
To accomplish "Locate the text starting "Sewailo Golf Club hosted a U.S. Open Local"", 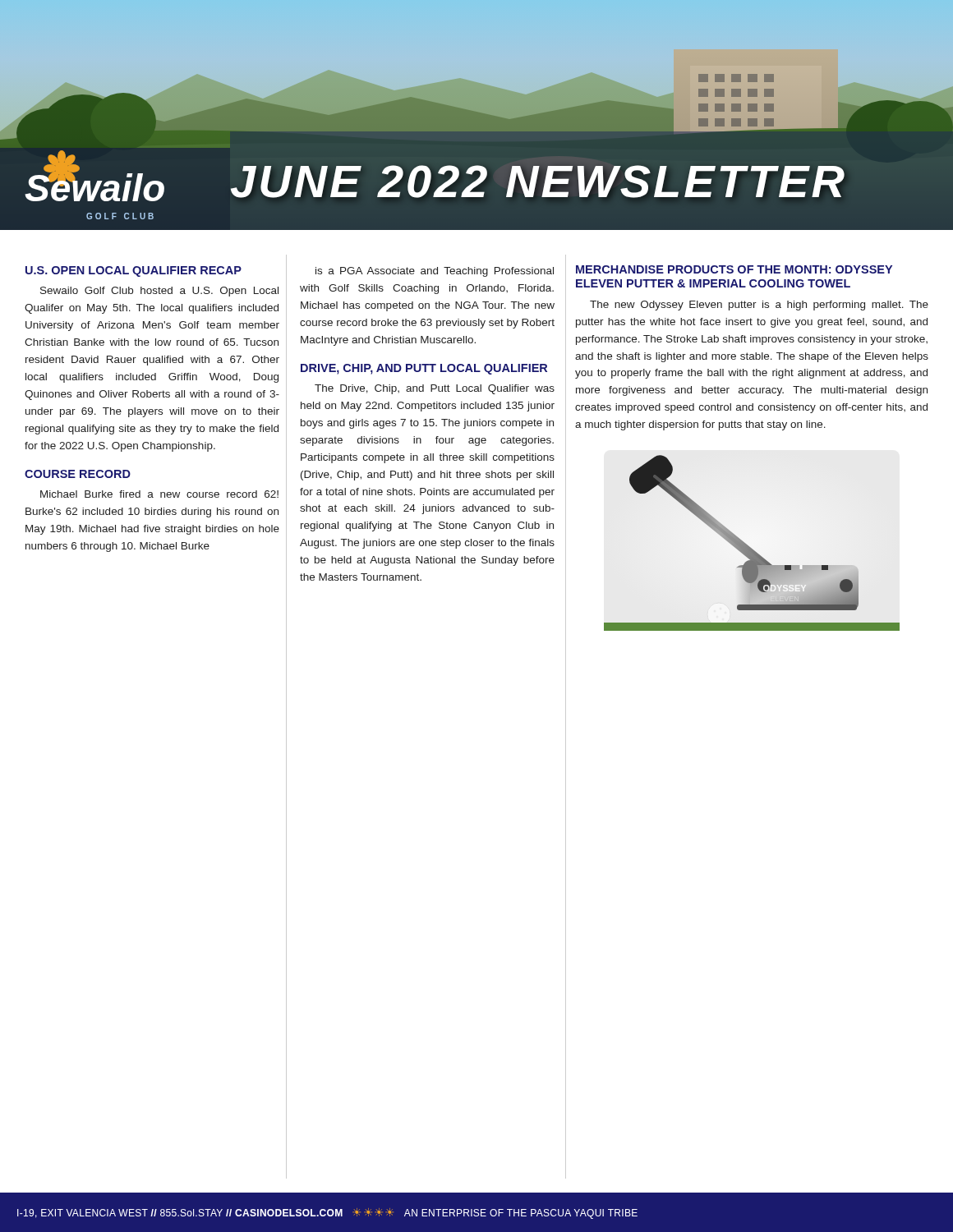I will 152,369.
